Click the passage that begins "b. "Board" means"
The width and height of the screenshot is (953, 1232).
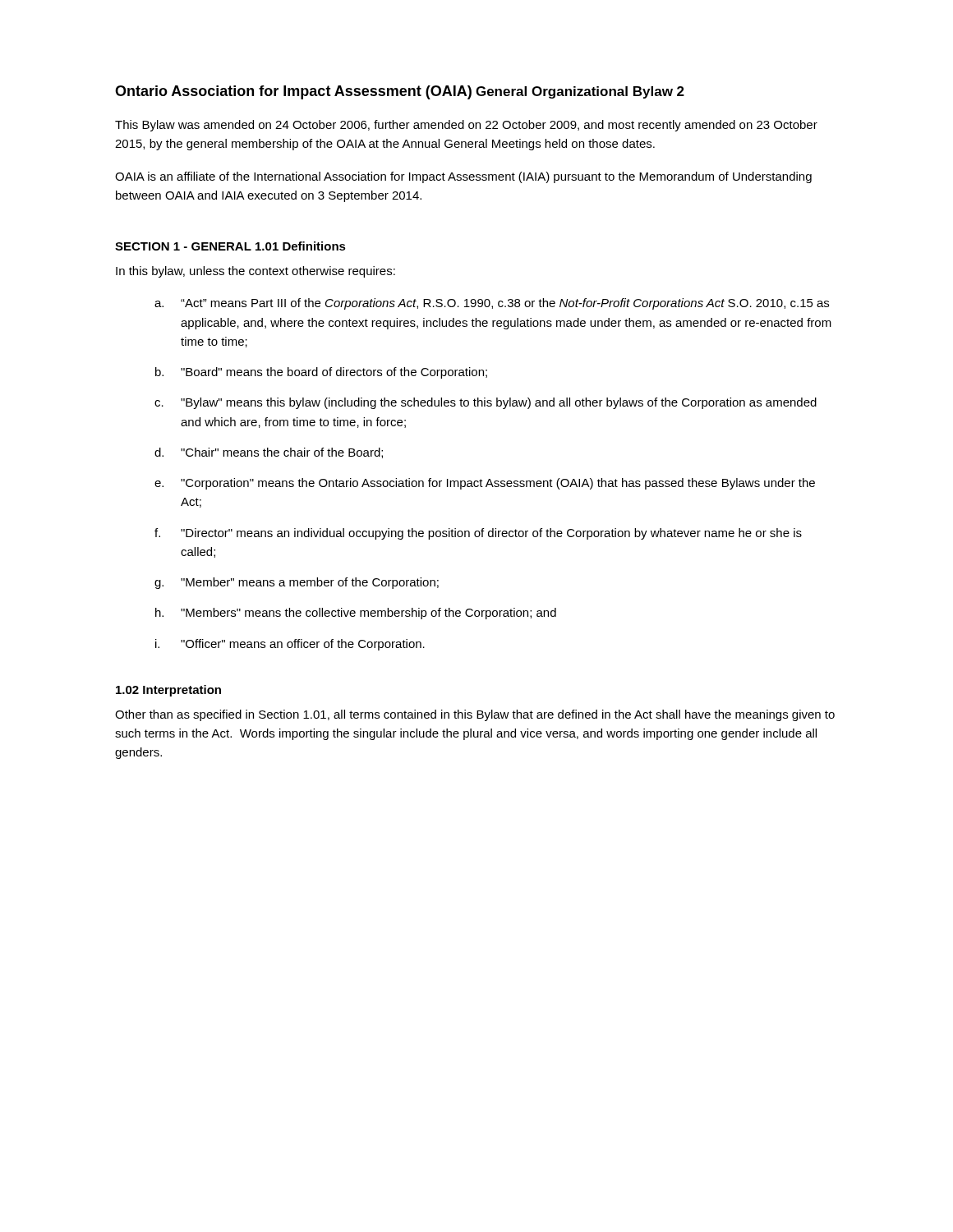[496, 372]
